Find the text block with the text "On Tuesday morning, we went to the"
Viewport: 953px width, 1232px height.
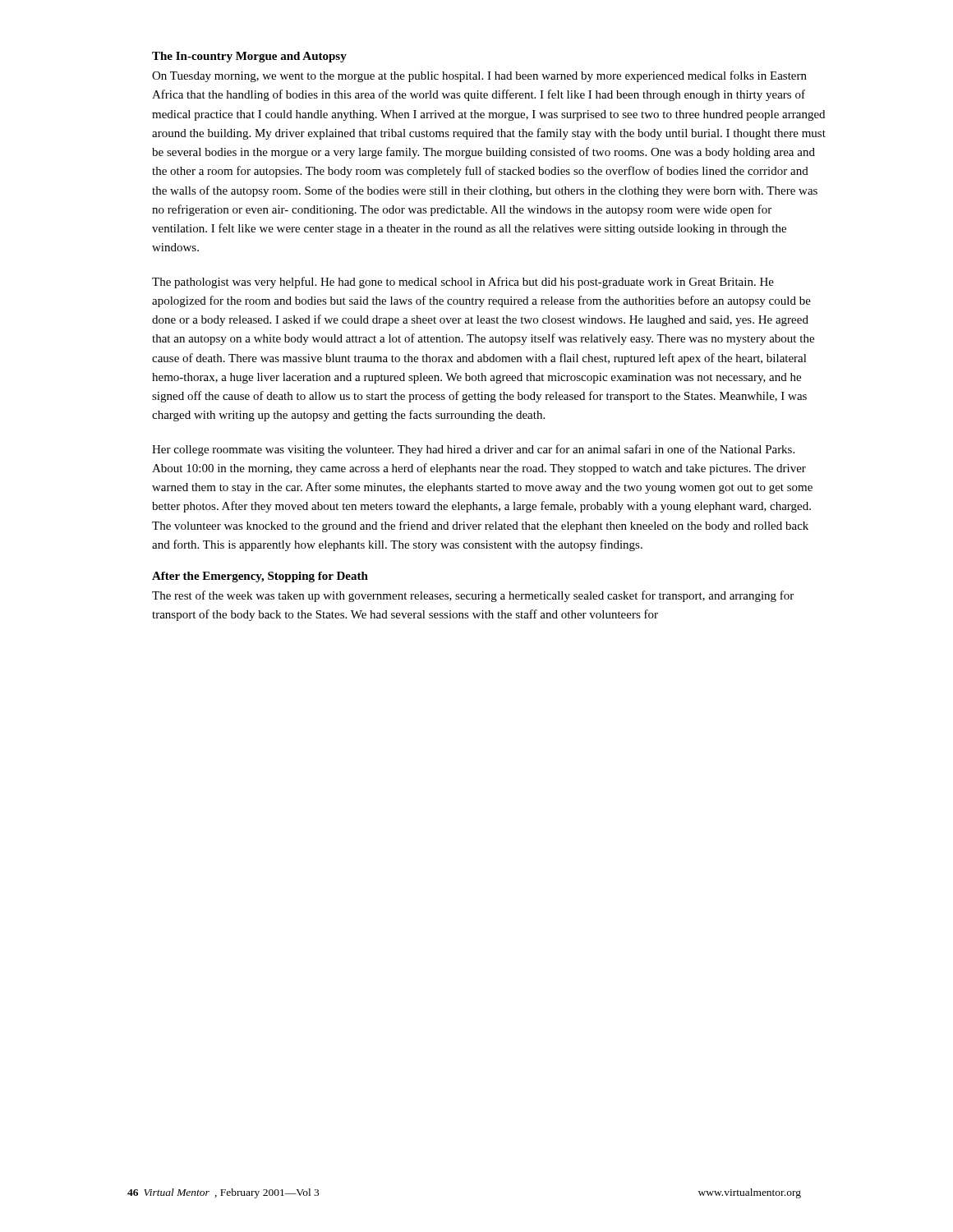click(x=489, y=162)
